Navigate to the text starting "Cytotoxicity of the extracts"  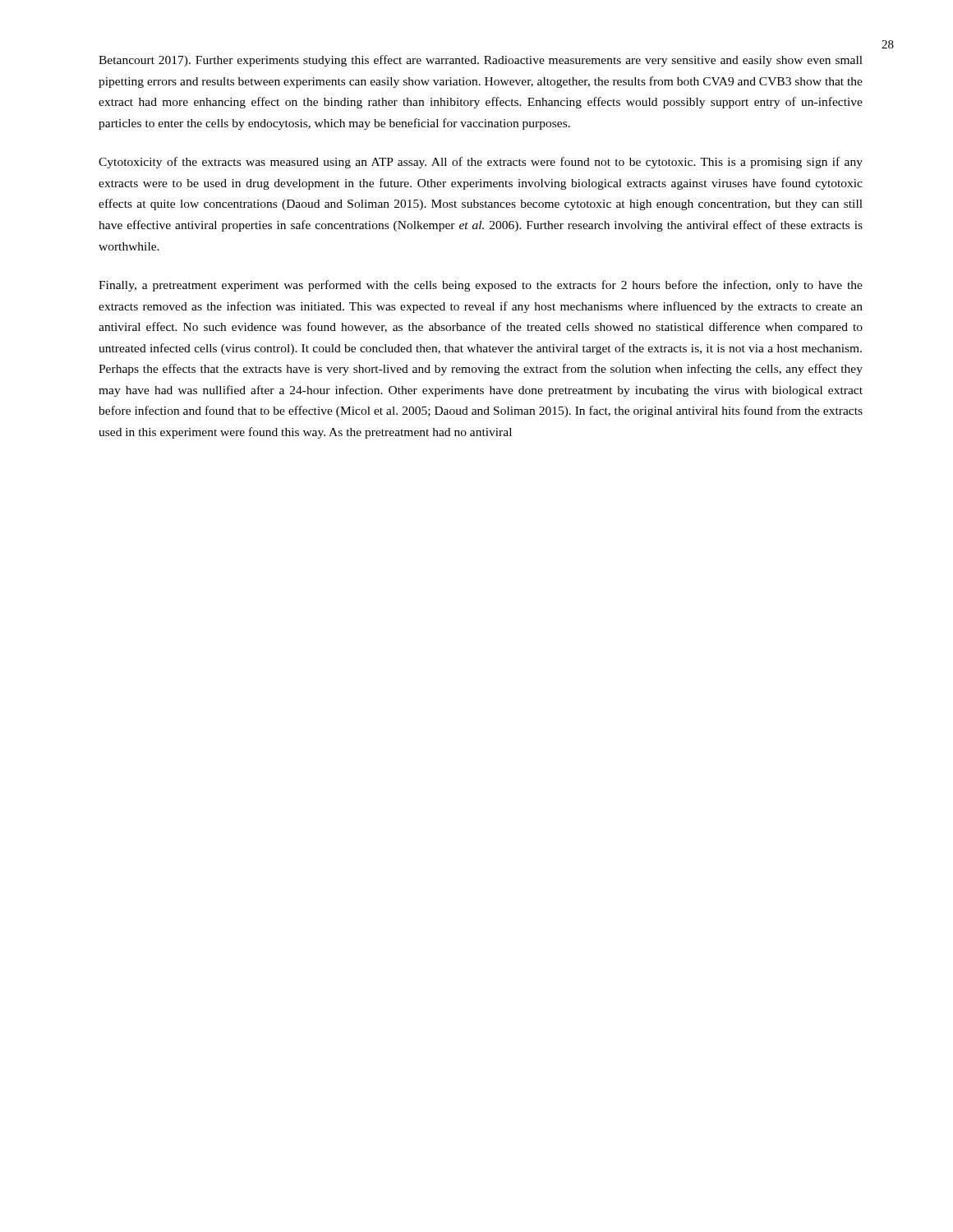481,204
